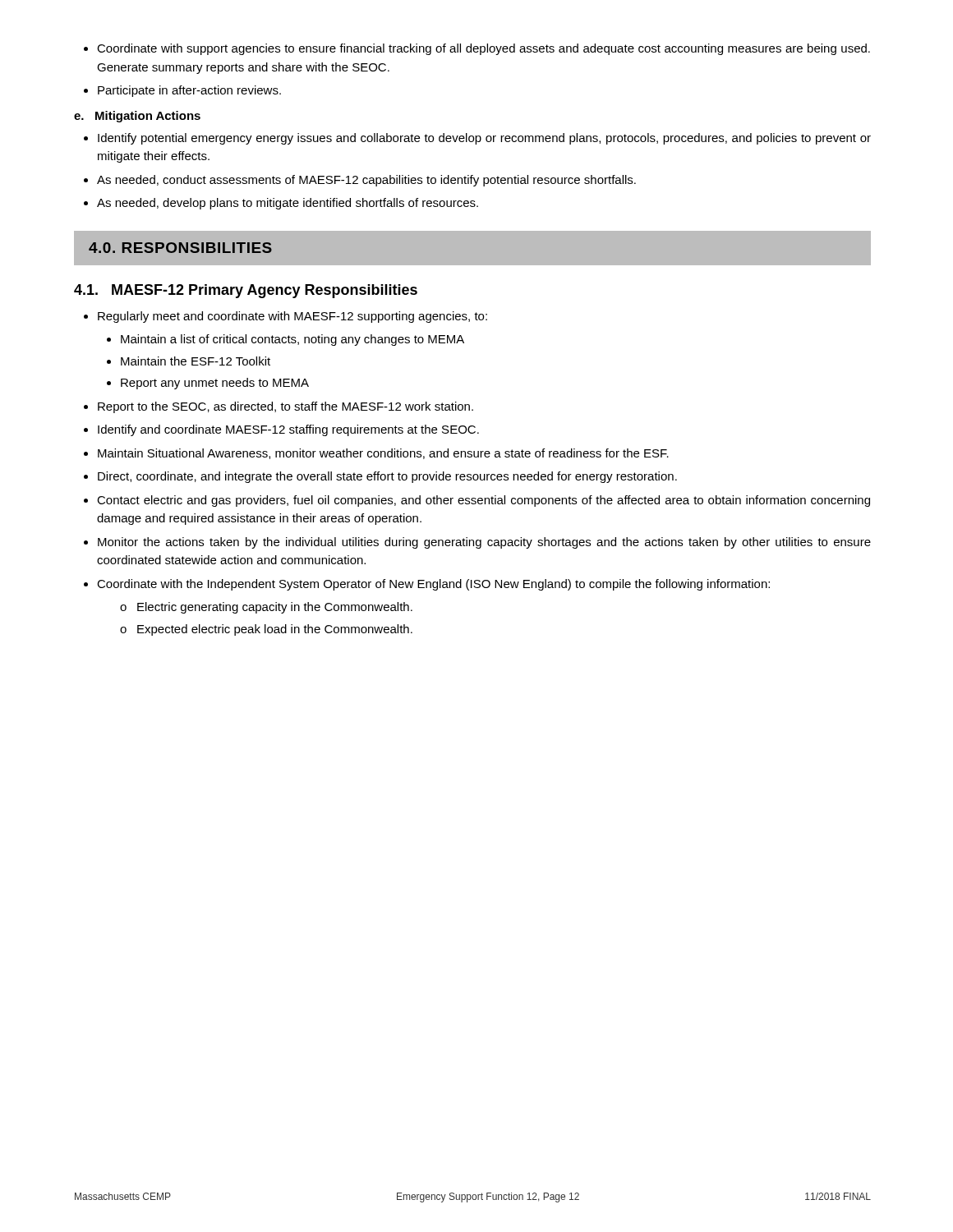This screenshot has height=1232, width=953.
Task: Click on the list item that says "Regularly meet and coordinate with MAESF-12 supporting agencies,"
Action: click(x=292, y=317)
